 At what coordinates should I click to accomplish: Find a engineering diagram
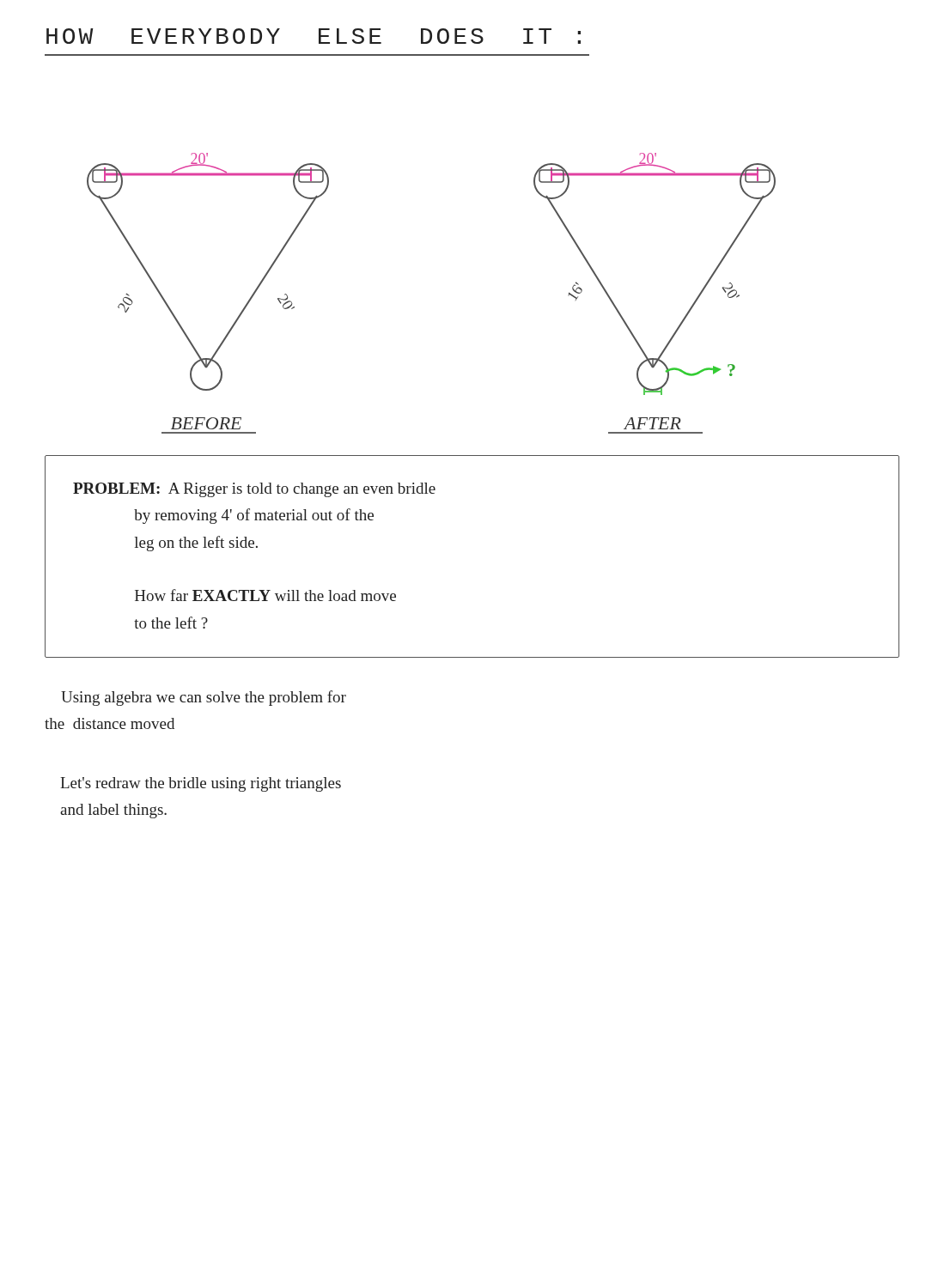pos(472,260)
